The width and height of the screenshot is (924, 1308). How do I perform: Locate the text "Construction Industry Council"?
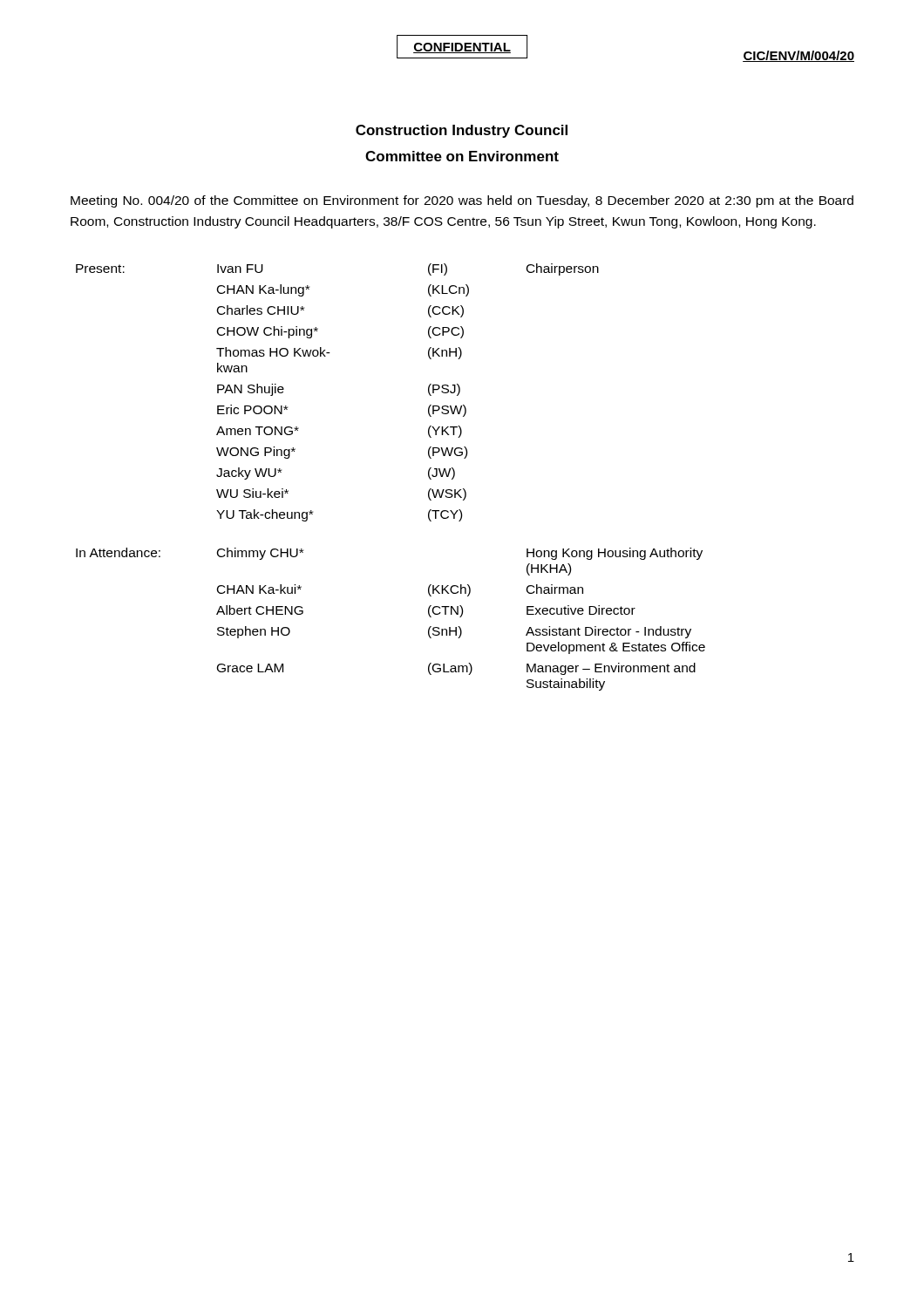click(x=462, y=130)
